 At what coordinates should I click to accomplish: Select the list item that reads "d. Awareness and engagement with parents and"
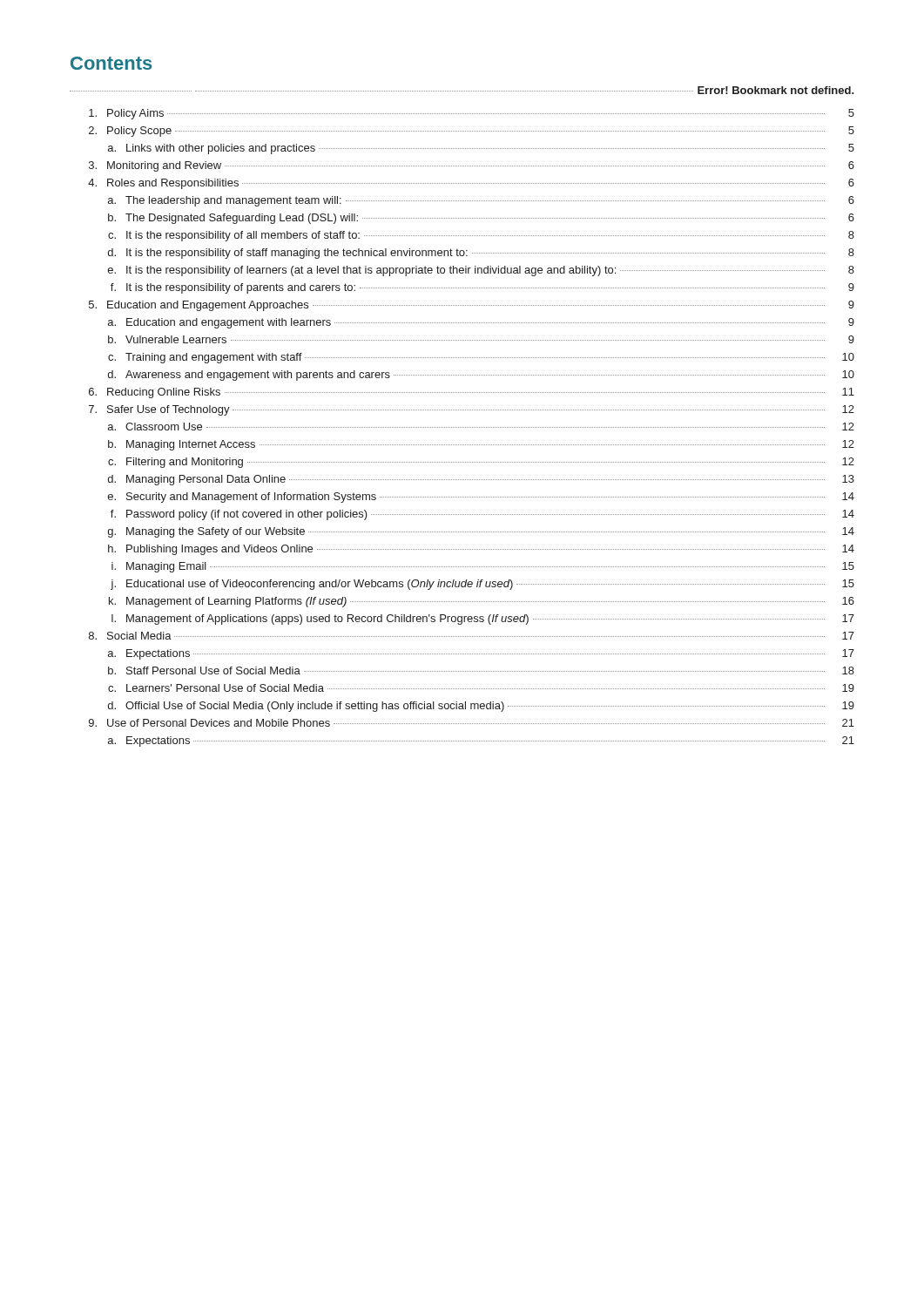pos(462,374)
